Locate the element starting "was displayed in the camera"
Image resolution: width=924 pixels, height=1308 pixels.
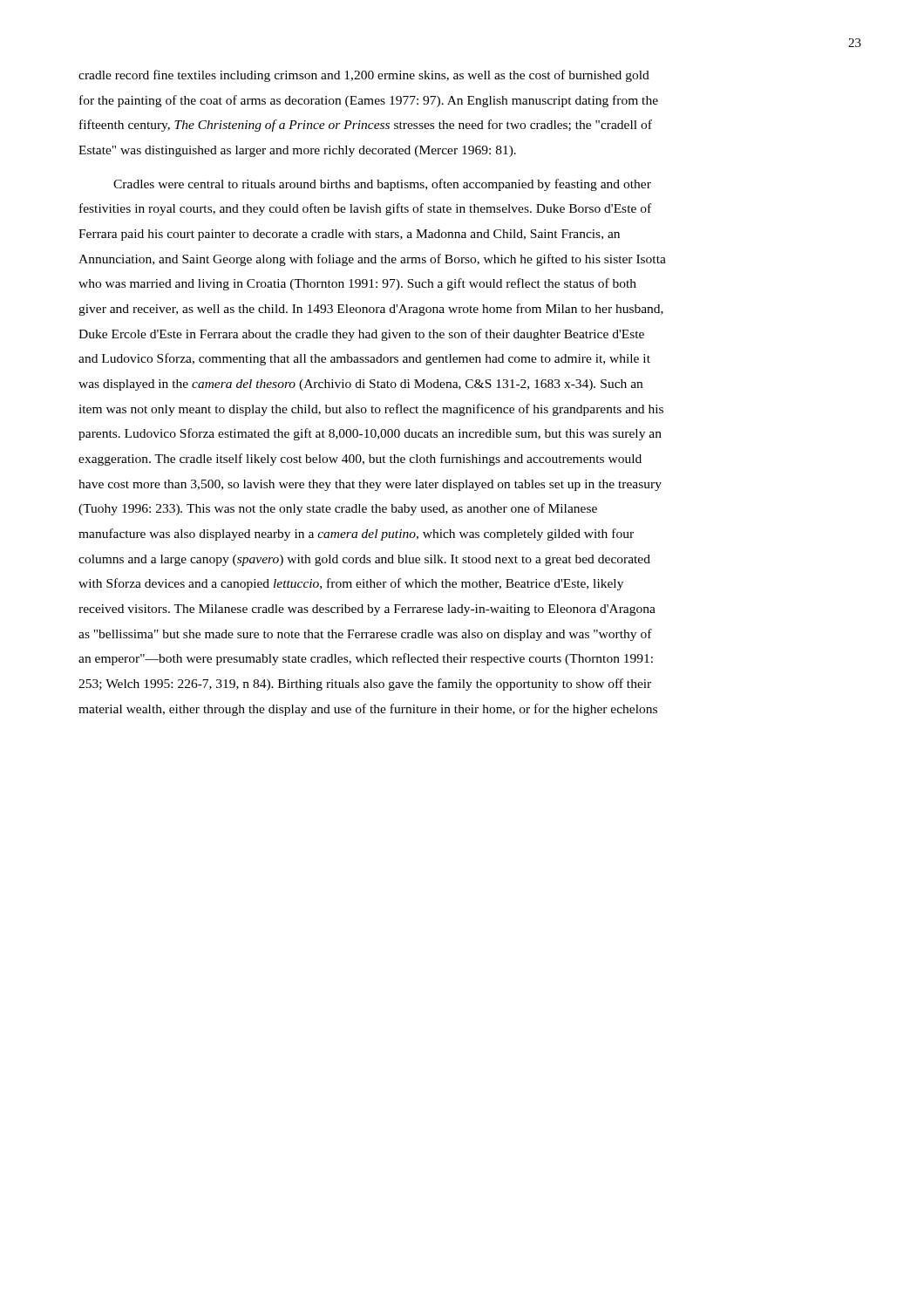[361, 383]
